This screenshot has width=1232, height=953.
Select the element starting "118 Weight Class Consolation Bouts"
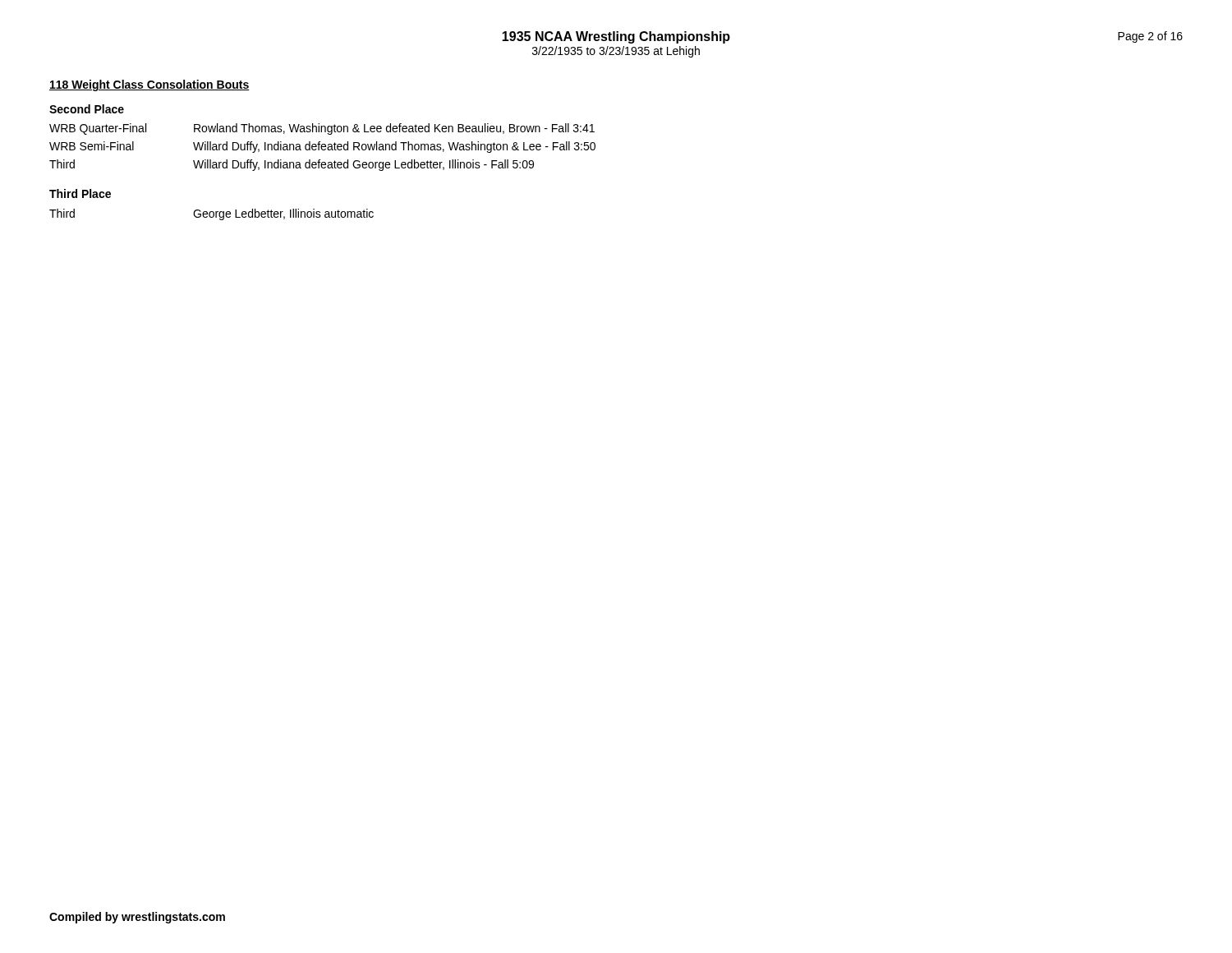click(149, 85)
